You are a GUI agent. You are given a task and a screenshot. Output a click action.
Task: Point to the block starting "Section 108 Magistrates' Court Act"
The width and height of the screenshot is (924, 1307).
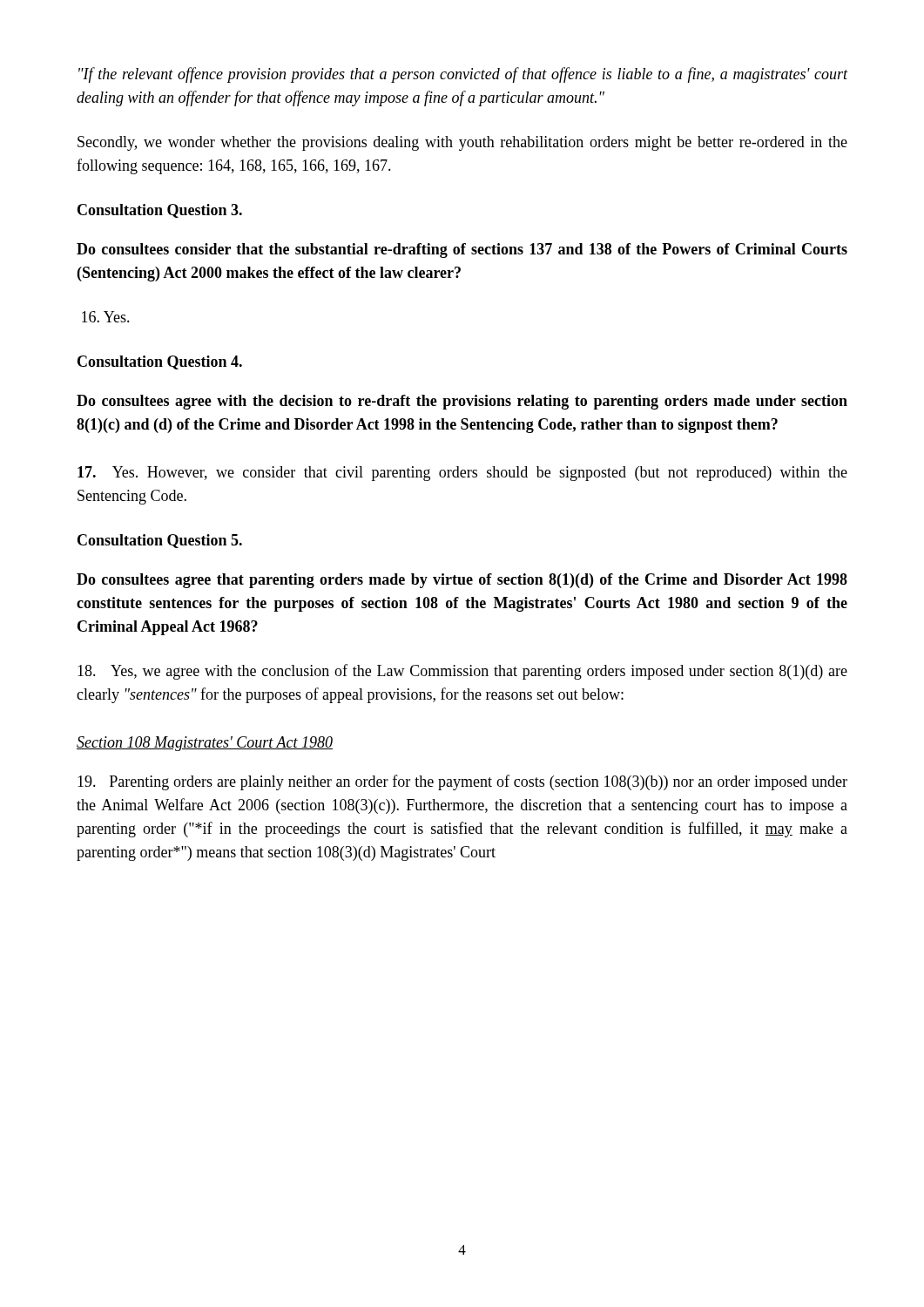tap(205, 744)
